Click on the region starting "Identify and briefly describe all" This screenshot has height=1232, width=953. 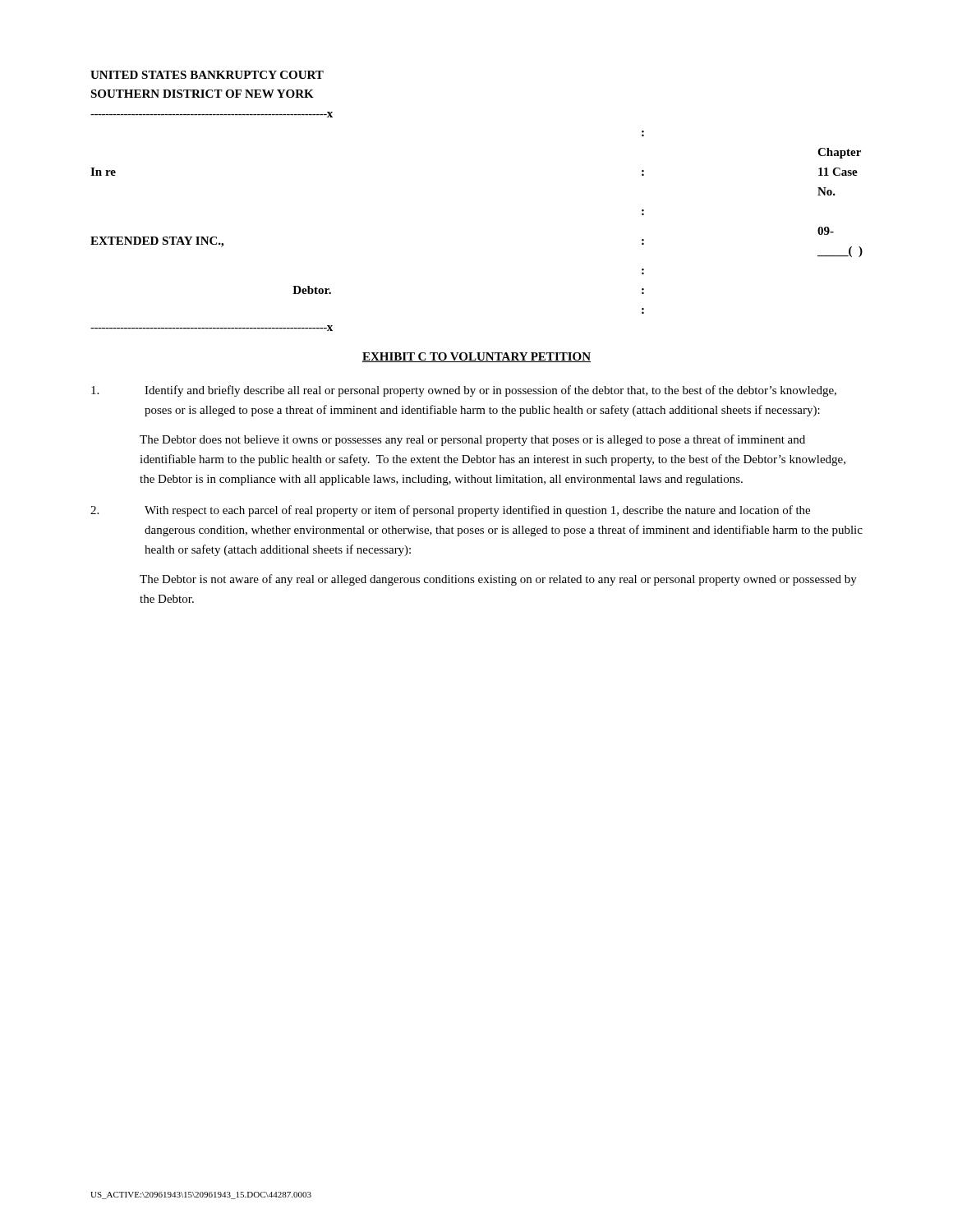476,400
